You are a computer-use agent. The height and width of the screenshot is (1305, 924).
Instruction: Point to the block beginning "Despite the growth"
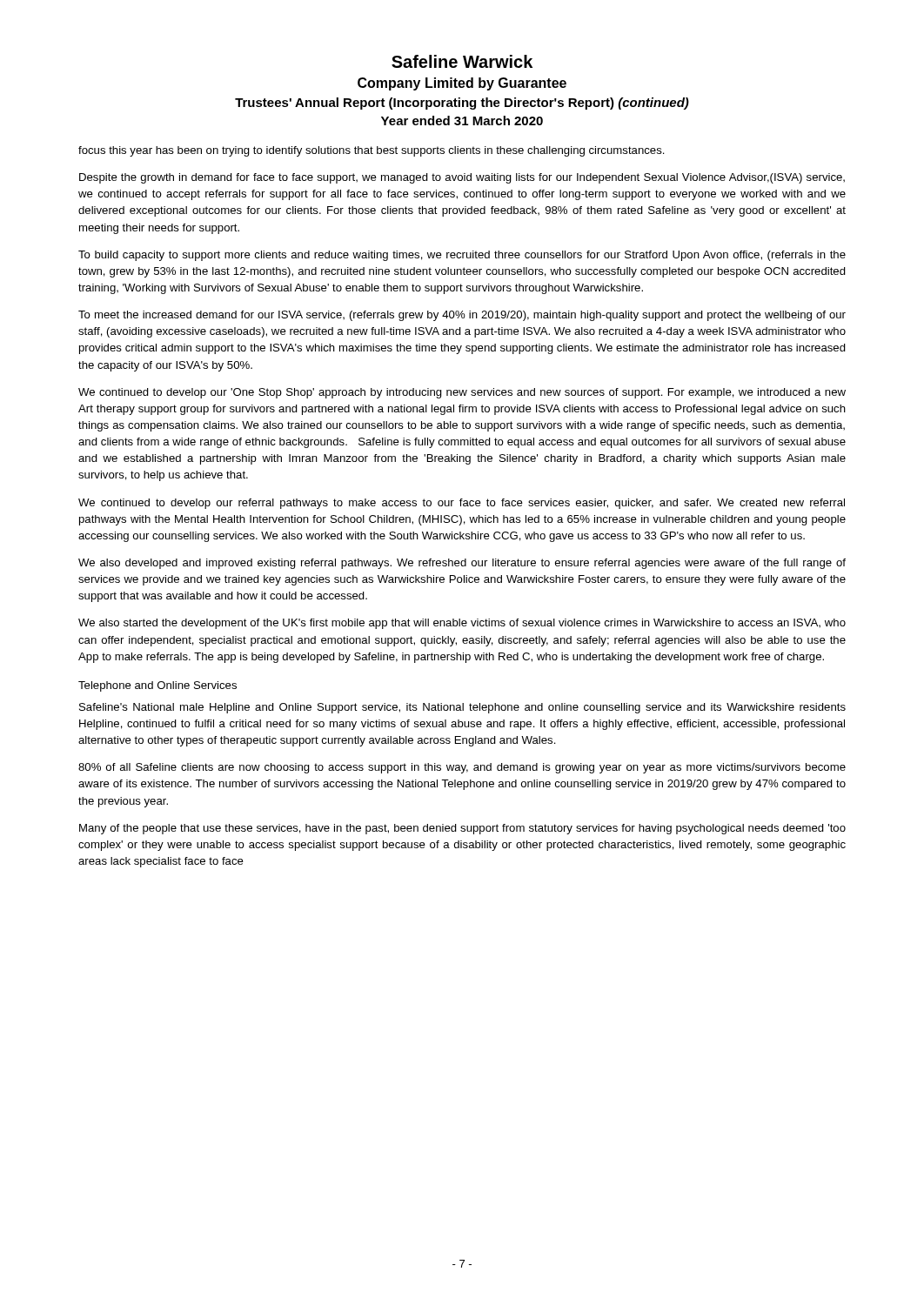[x=462, y=202]
